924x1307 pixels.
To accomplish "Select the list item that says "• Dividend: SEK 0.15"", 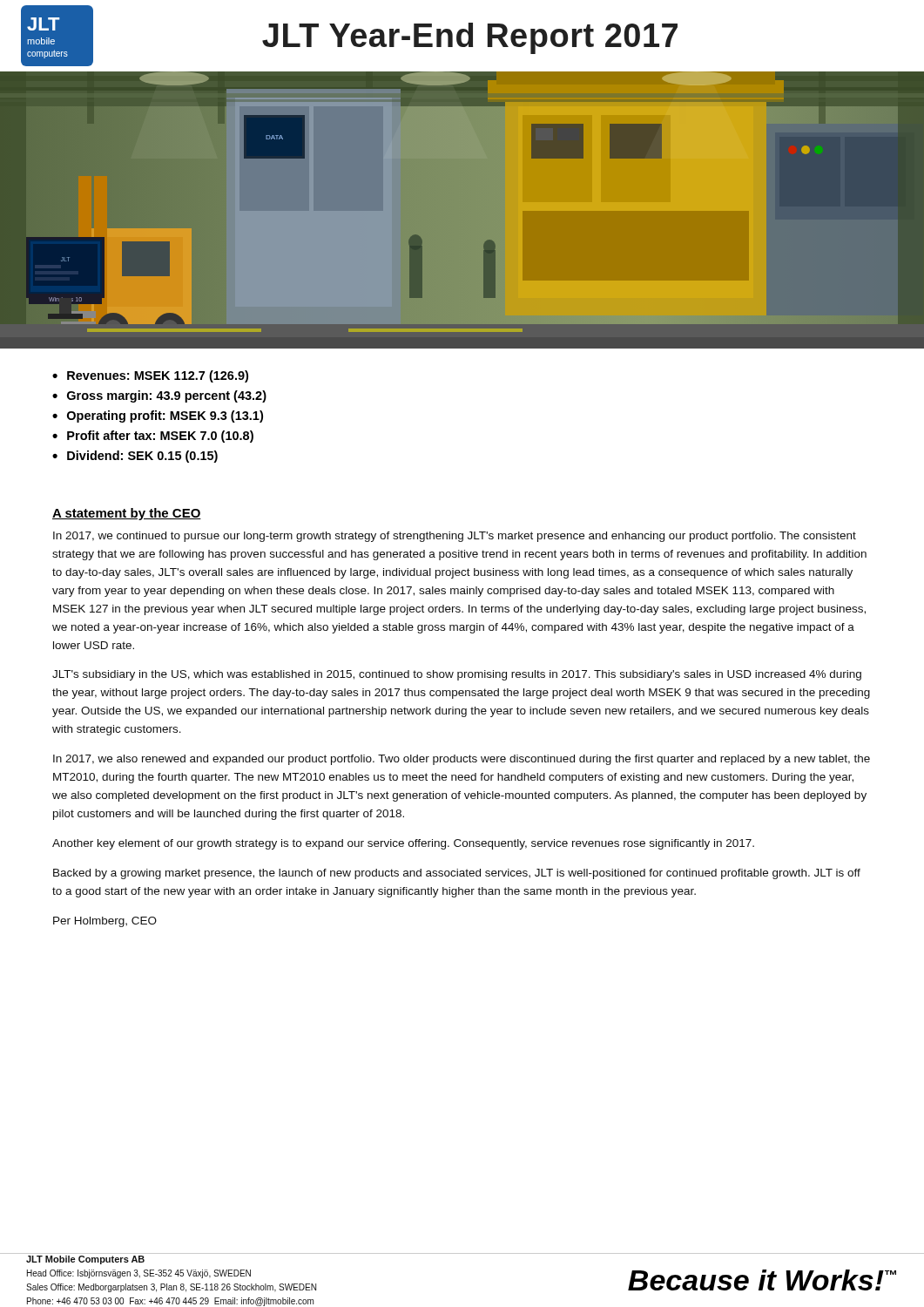I will pos(135,456).
